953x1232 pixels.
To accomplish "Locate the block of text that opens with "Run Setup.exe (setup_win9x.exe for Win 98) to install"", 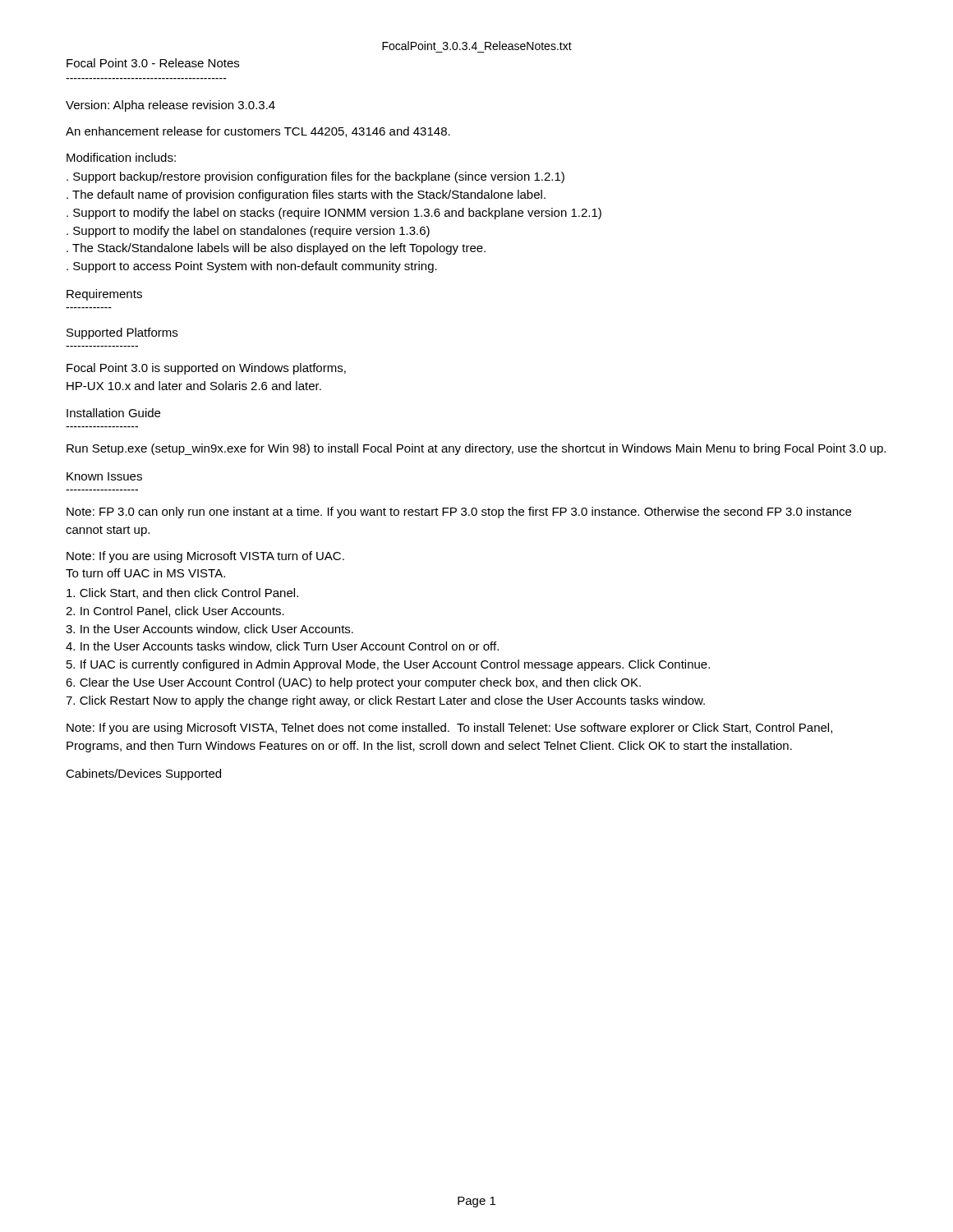I will (x=476, y=448).
